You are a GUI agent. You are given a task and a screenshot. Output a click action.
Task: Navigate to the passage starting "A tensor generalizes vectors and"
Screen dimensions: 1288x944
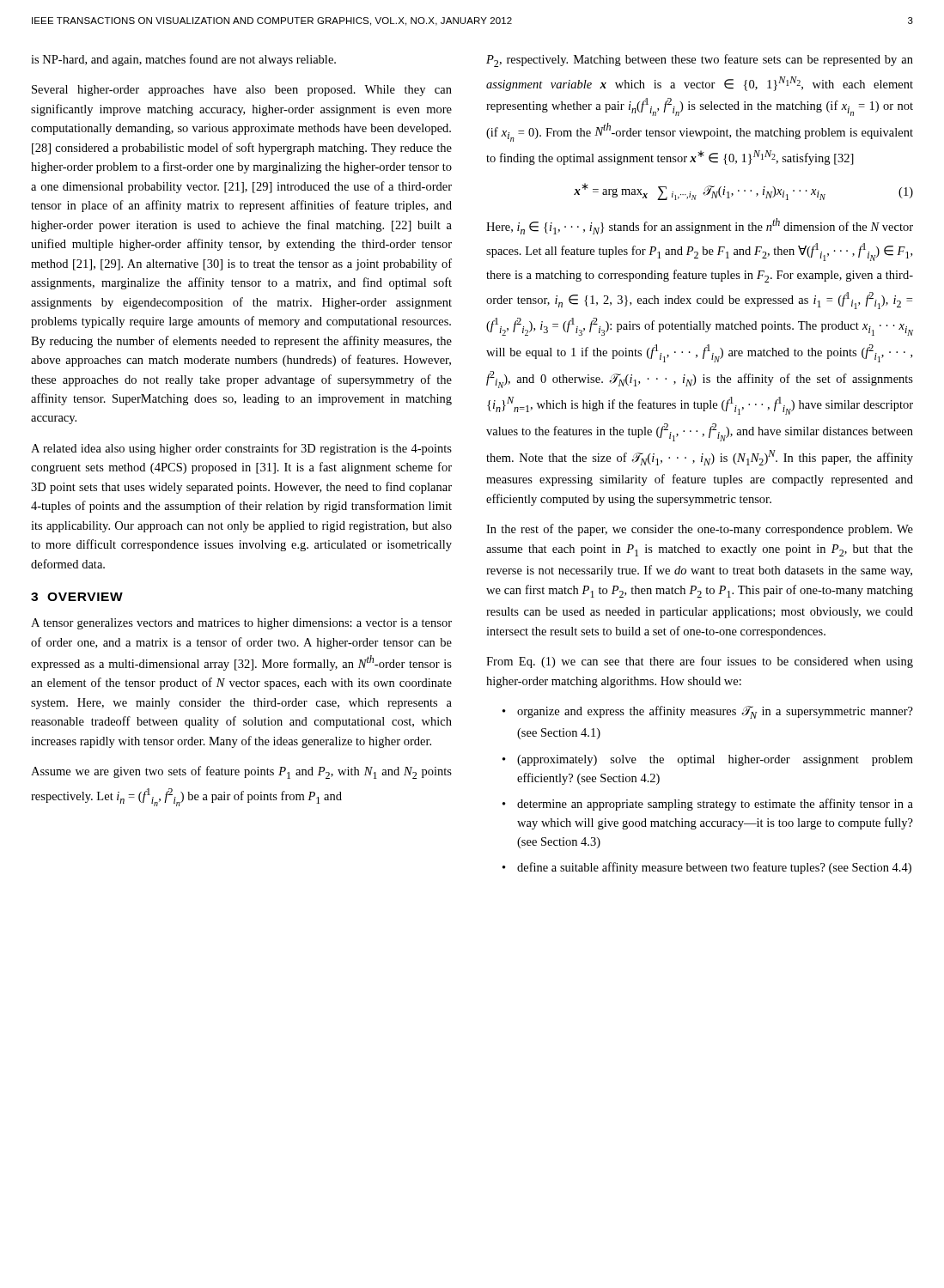[x=241, y=682]
